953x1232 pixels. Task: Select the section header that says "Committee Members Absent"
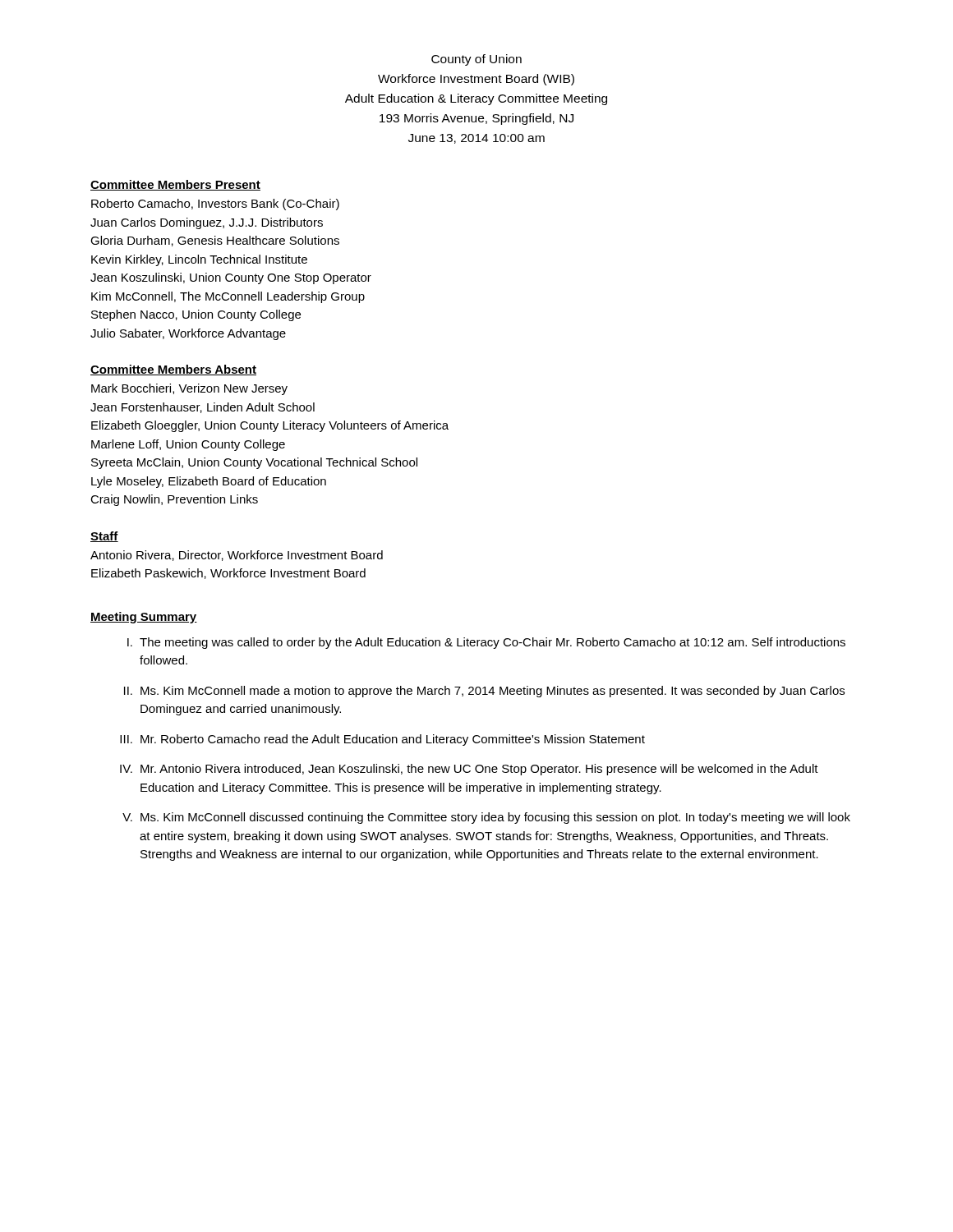coord(173,369)
